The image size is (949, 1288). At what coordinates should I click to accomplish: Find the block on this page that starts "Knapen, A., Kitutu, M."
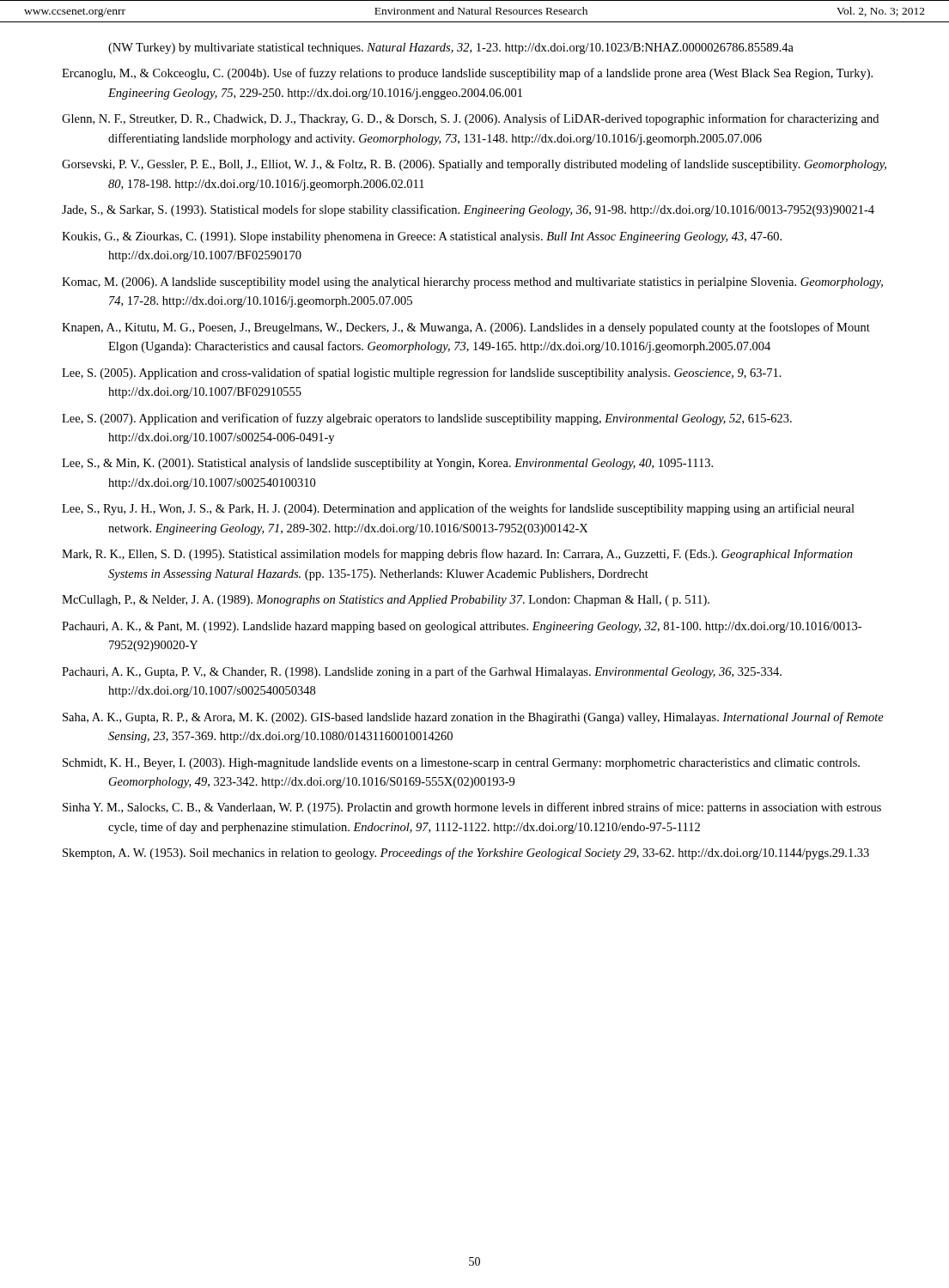coord(466,336)
